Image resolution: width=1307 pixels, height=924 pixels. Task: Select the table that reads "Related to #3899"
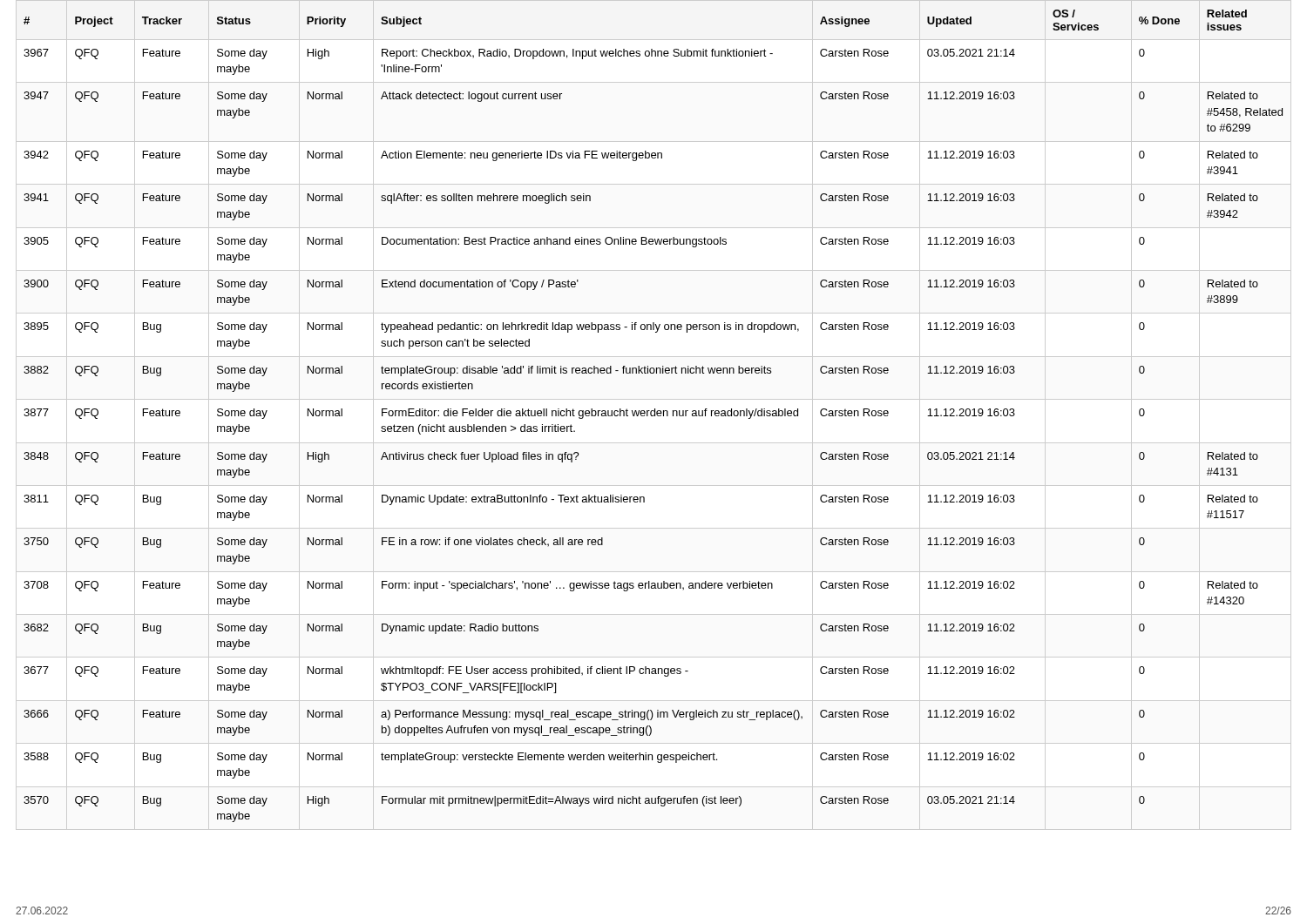coord(654,415)
